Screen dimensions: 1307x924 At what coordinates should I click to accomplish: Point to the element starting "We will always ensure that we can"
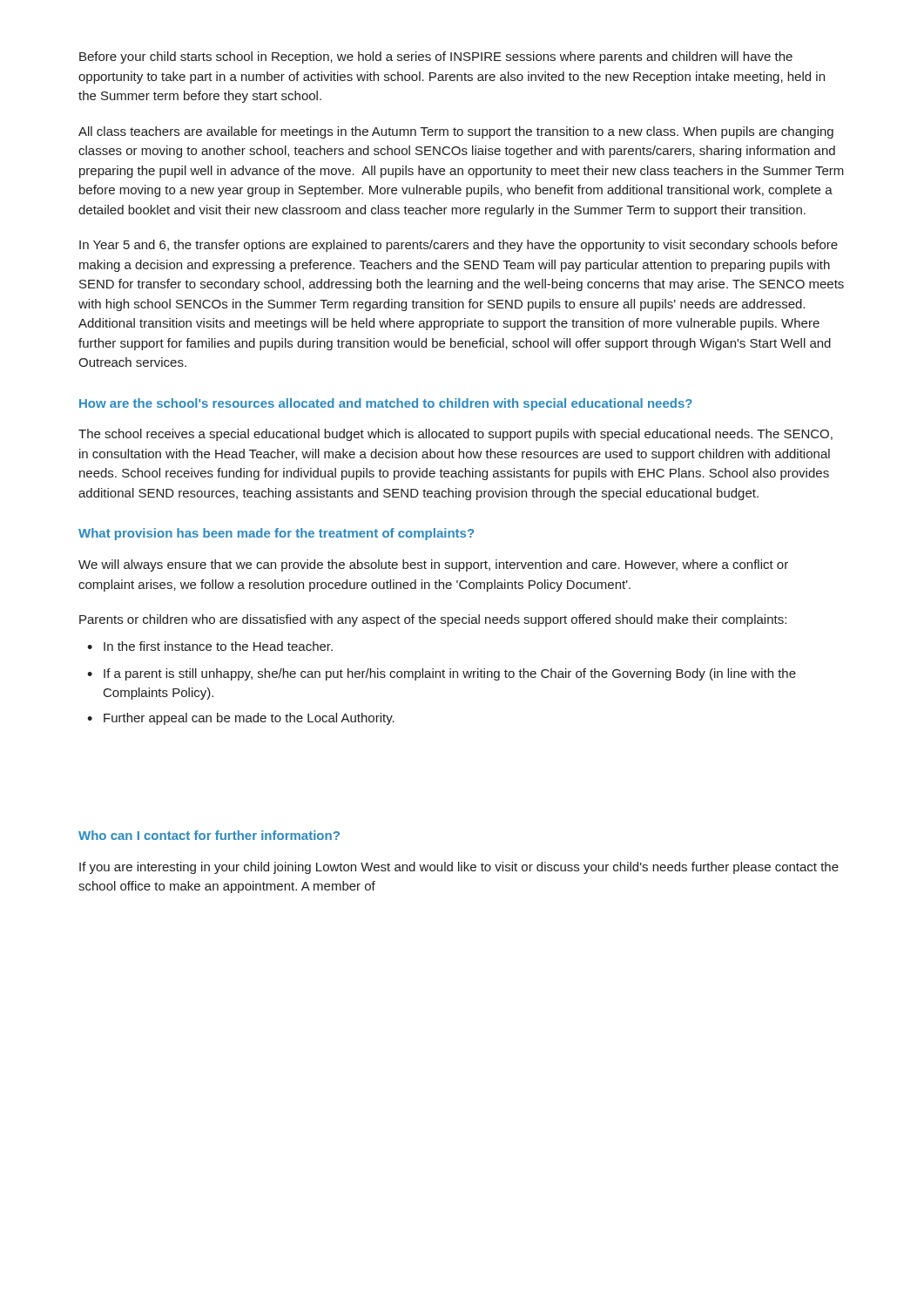(433, 574)
